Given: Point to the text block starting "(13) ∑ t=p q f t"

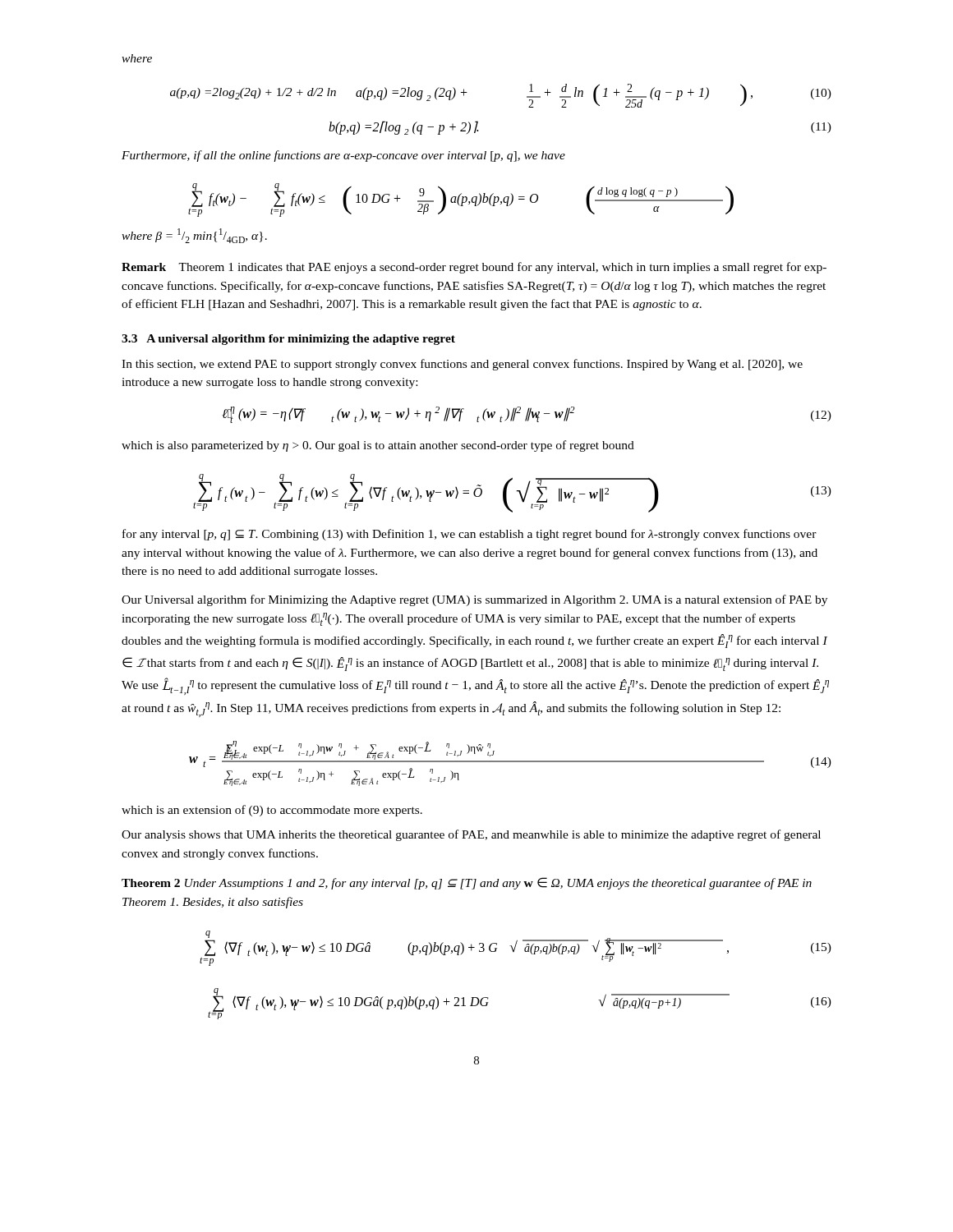Looking at the screenshot, I should point(510,491).
